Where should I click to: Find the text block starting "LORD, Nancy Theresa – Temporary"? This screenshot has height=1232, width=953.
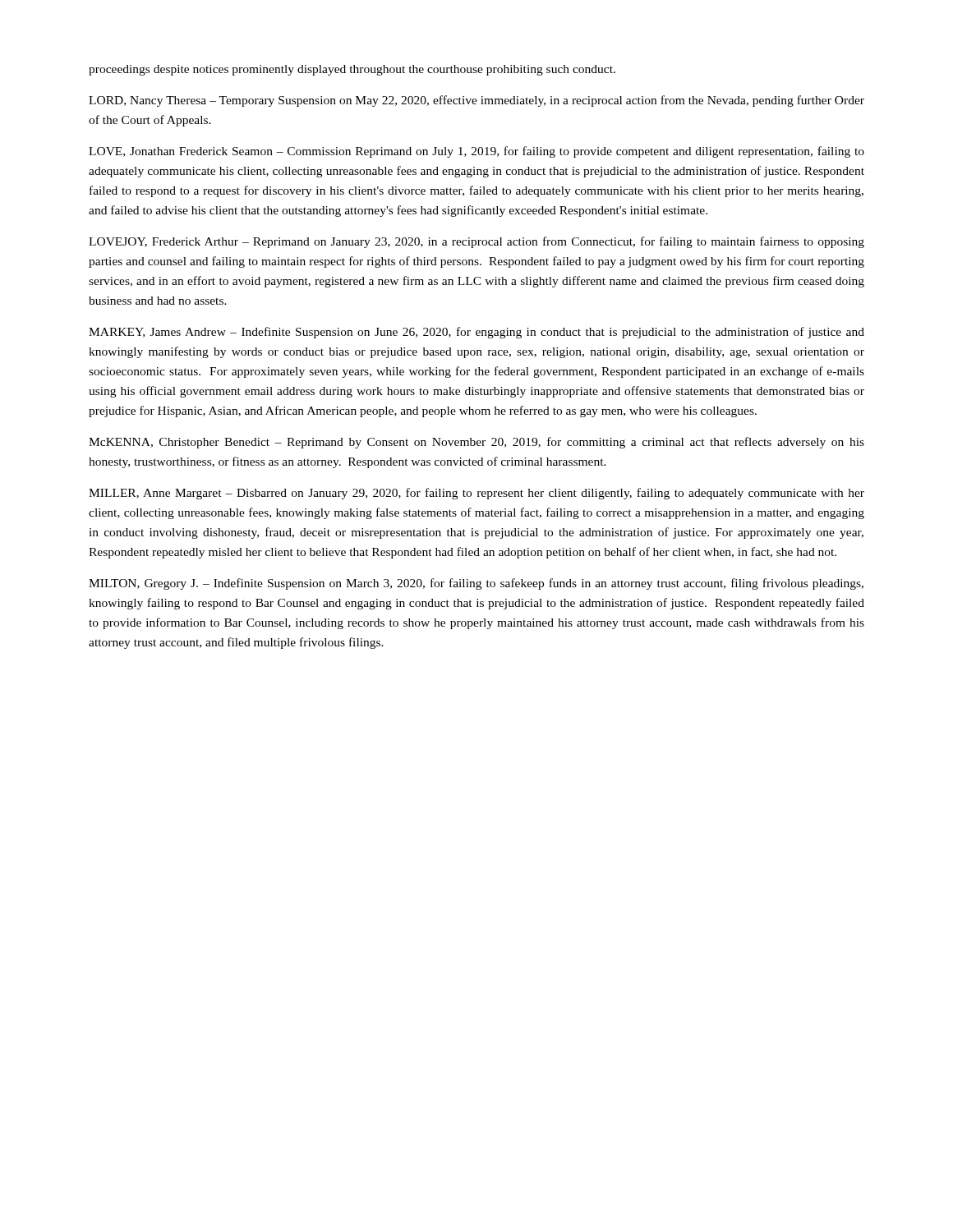[476, 110]
